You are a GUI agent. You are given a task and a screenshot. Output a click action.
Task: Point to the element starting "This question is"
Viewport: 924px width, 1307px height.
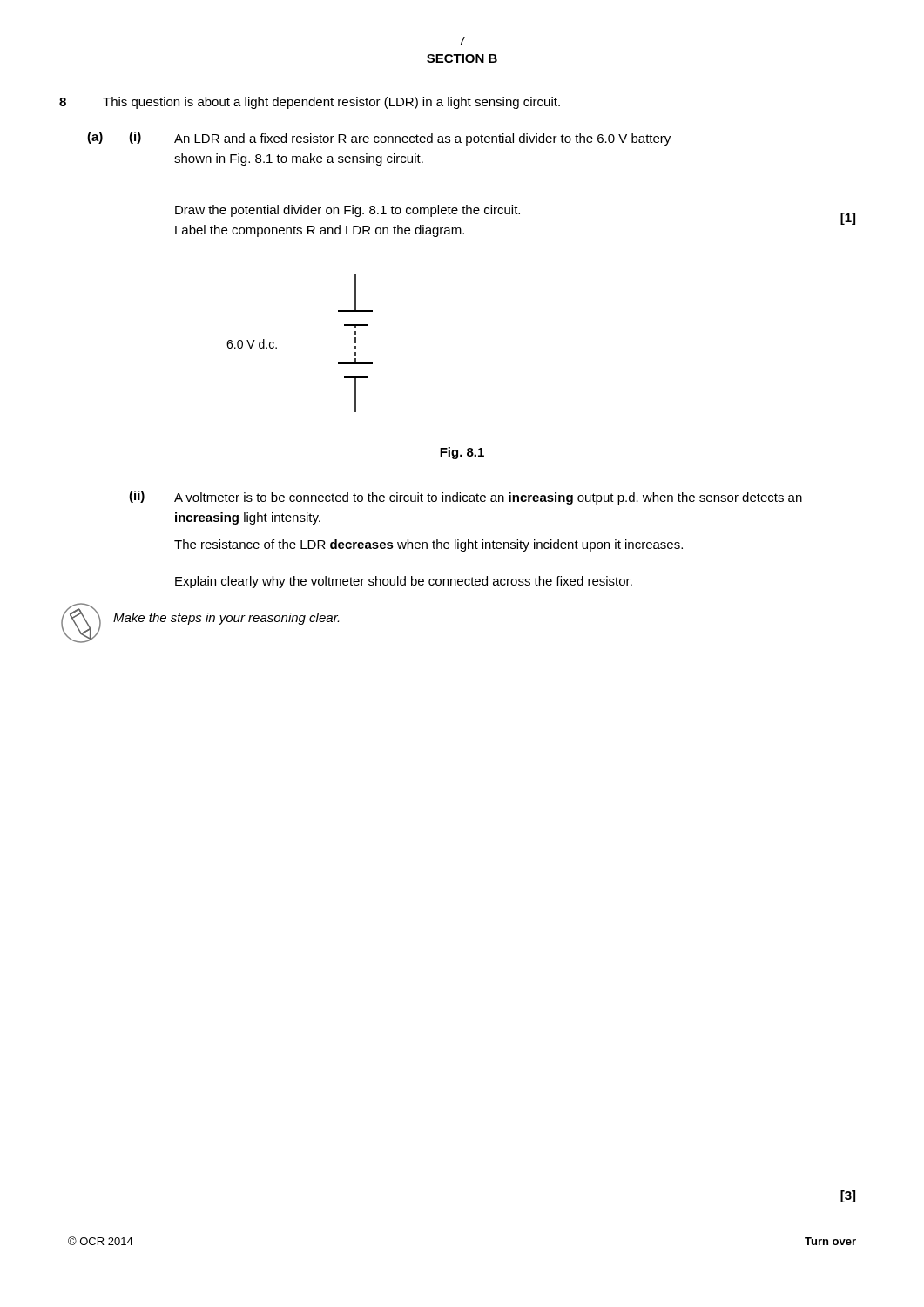[x=332, y=101]
